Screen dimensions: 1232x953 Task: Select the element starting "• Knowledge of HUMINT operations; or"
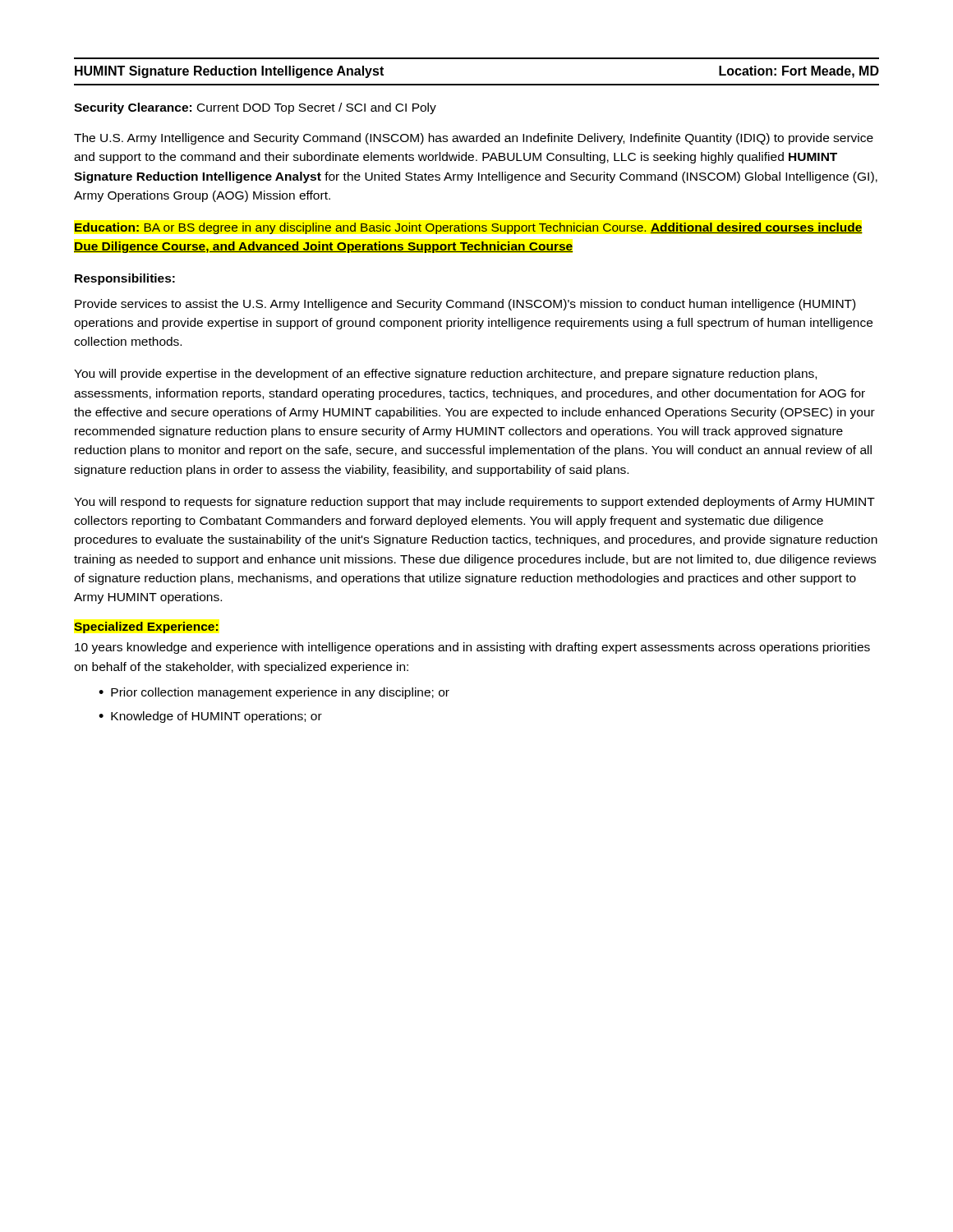210,717
